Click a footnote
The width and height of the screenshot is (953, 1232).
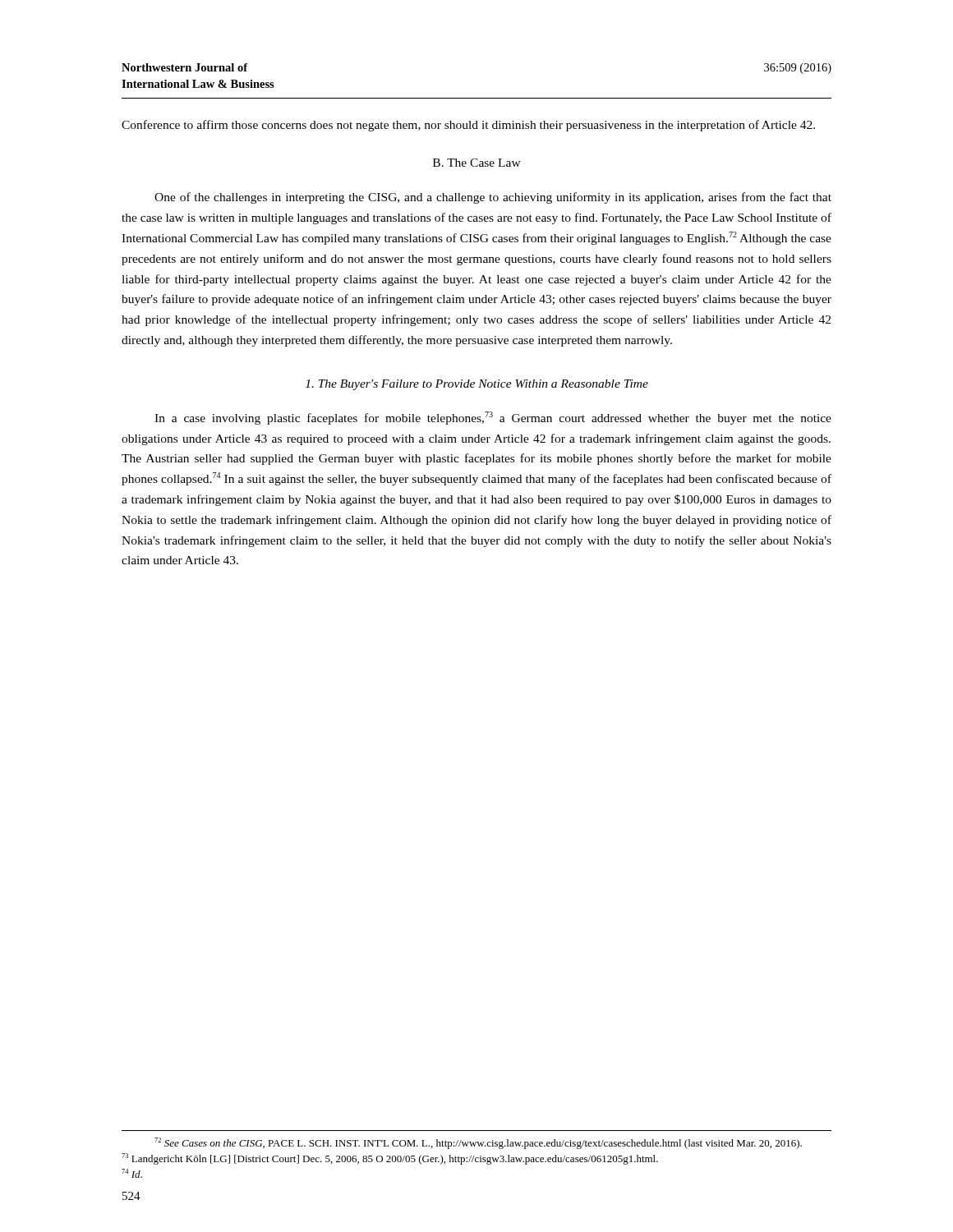click(476, 1159)
